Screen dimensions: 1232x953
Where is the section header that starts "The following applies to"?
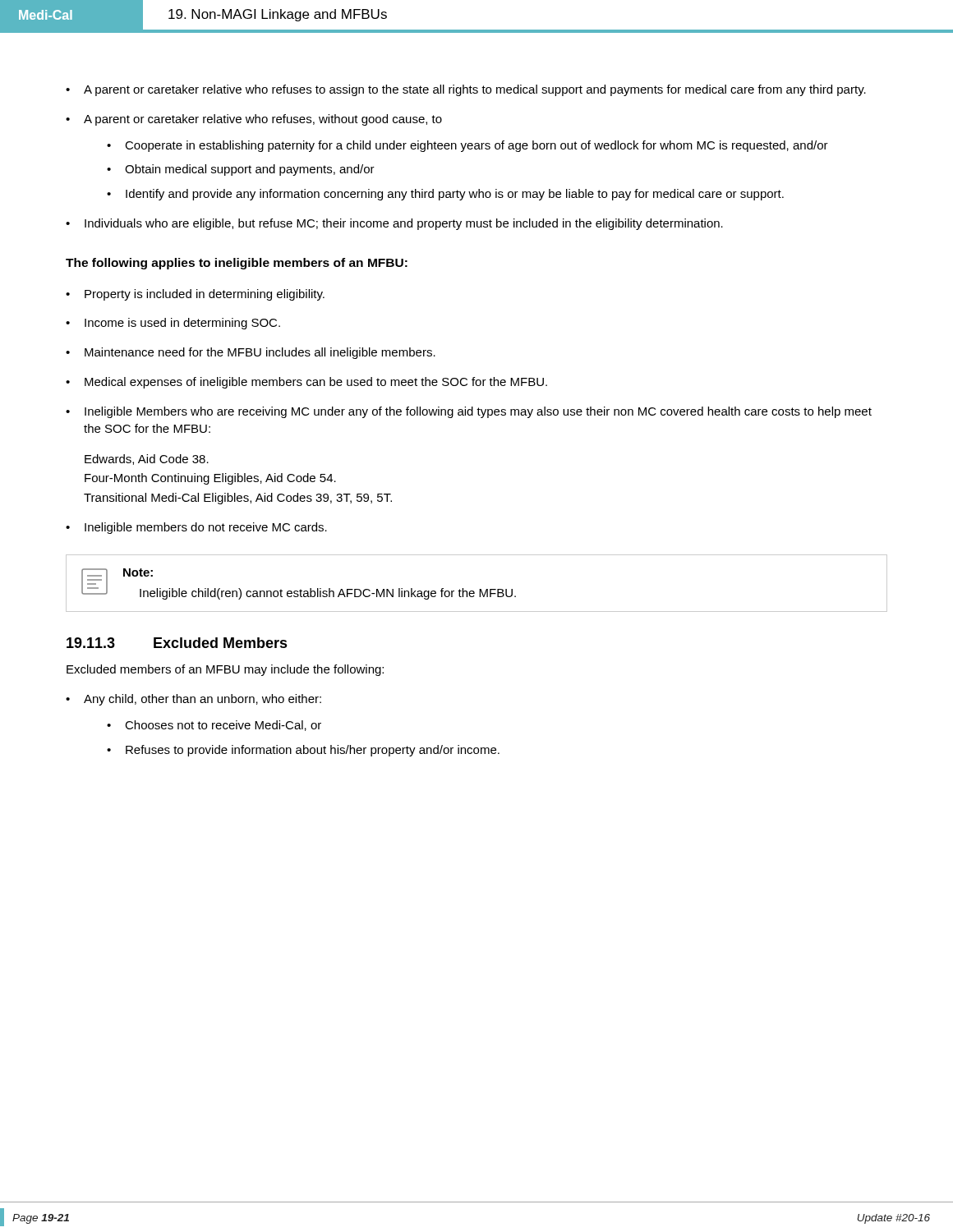pyautogui.click(x=237, y=262)
